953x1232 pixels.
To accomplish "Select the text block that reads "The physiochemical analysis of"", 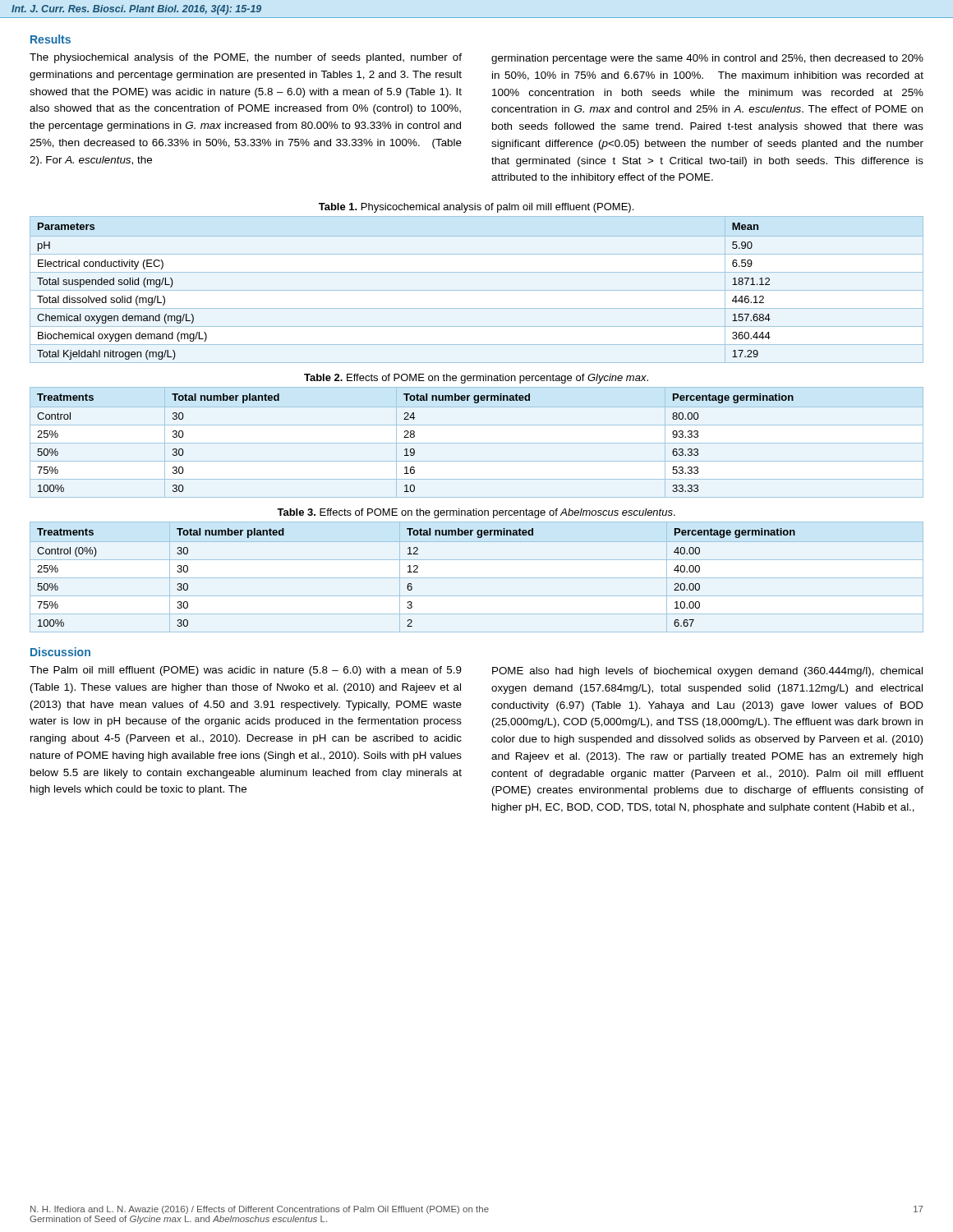I will (246, 108).
